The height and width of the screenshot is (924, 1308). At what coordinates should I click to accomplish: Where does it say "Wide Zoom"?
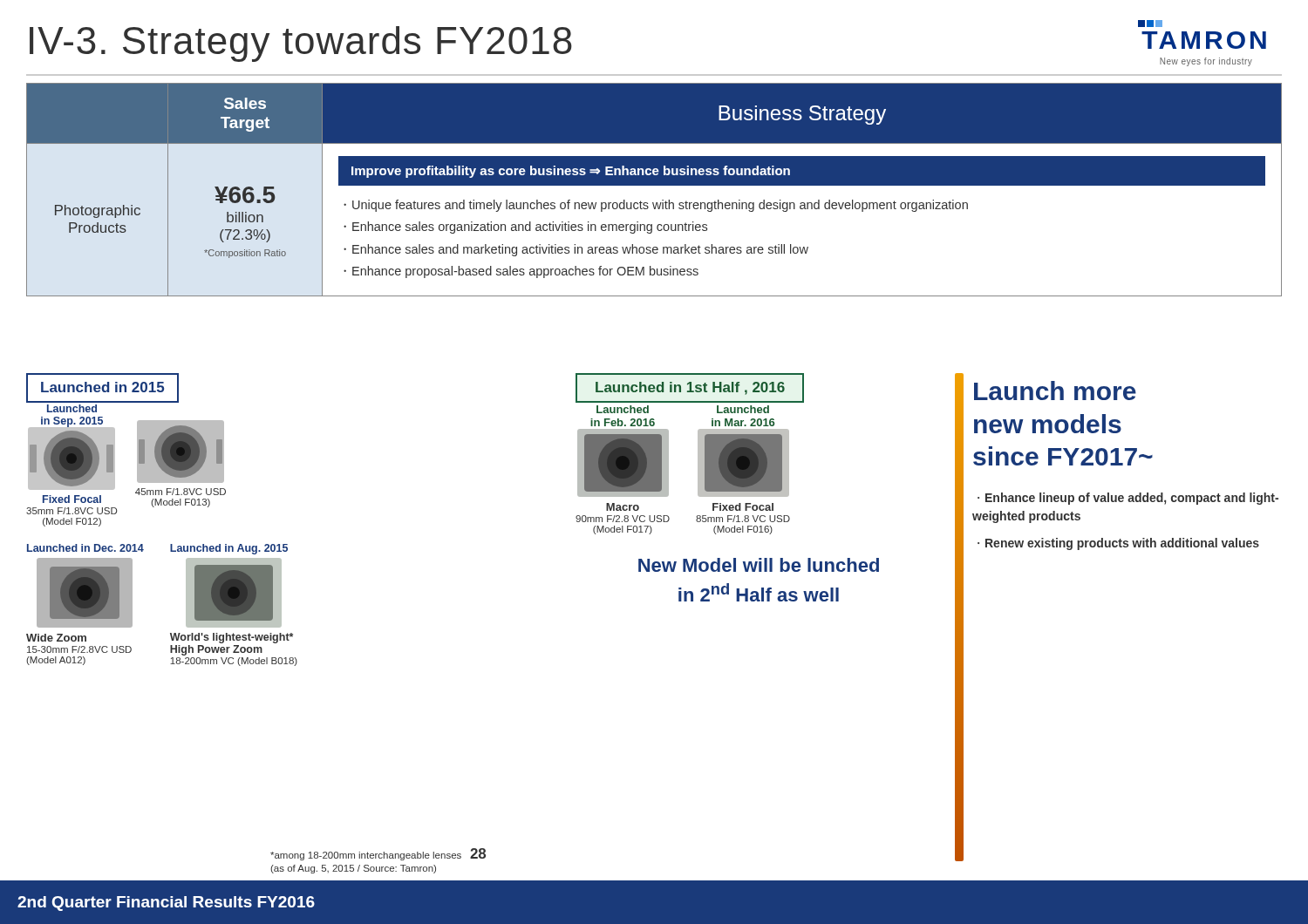(x=57, y=638)
